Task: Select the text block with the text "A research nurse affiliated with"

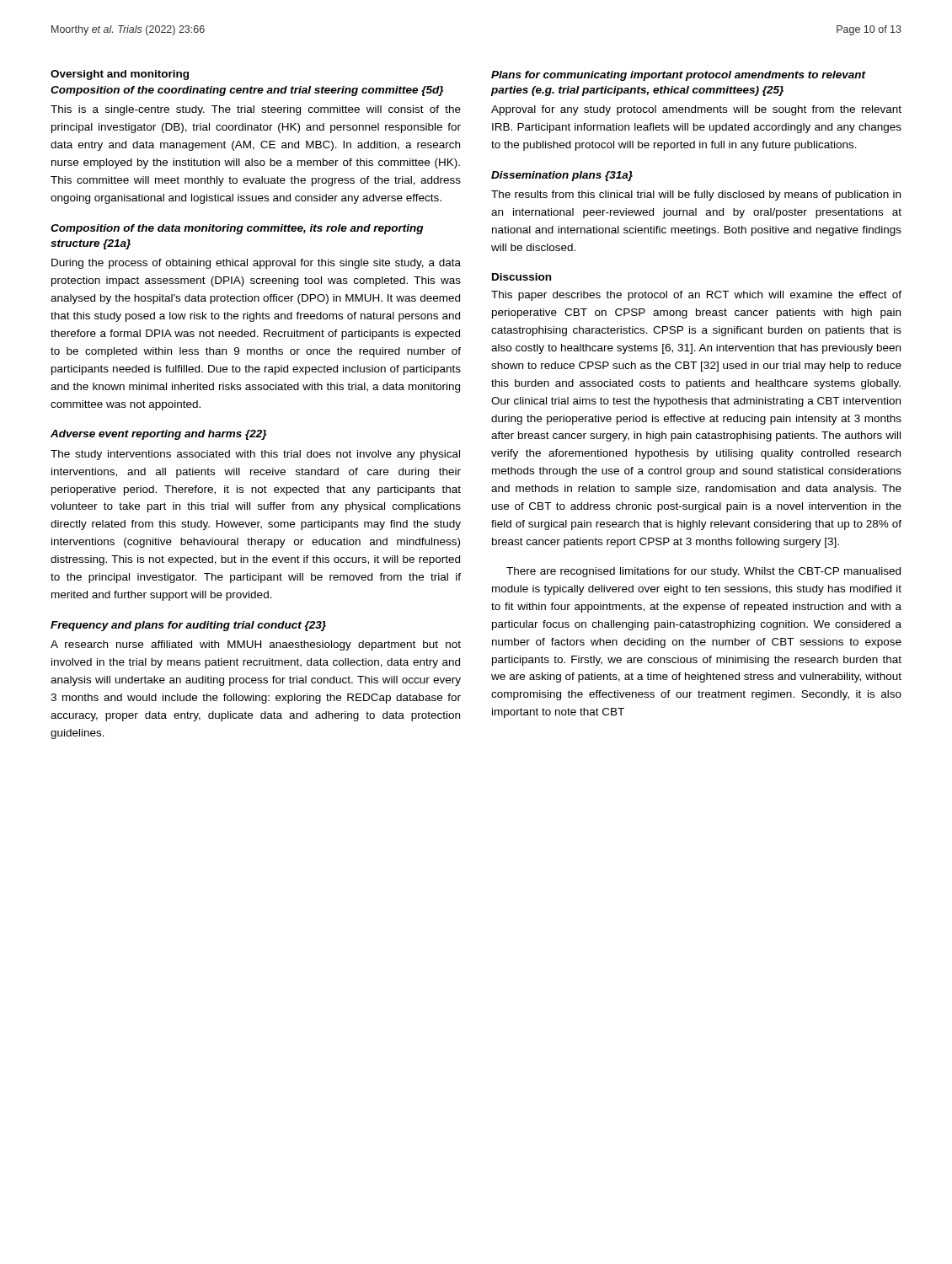Action: [x=256, y=689]
